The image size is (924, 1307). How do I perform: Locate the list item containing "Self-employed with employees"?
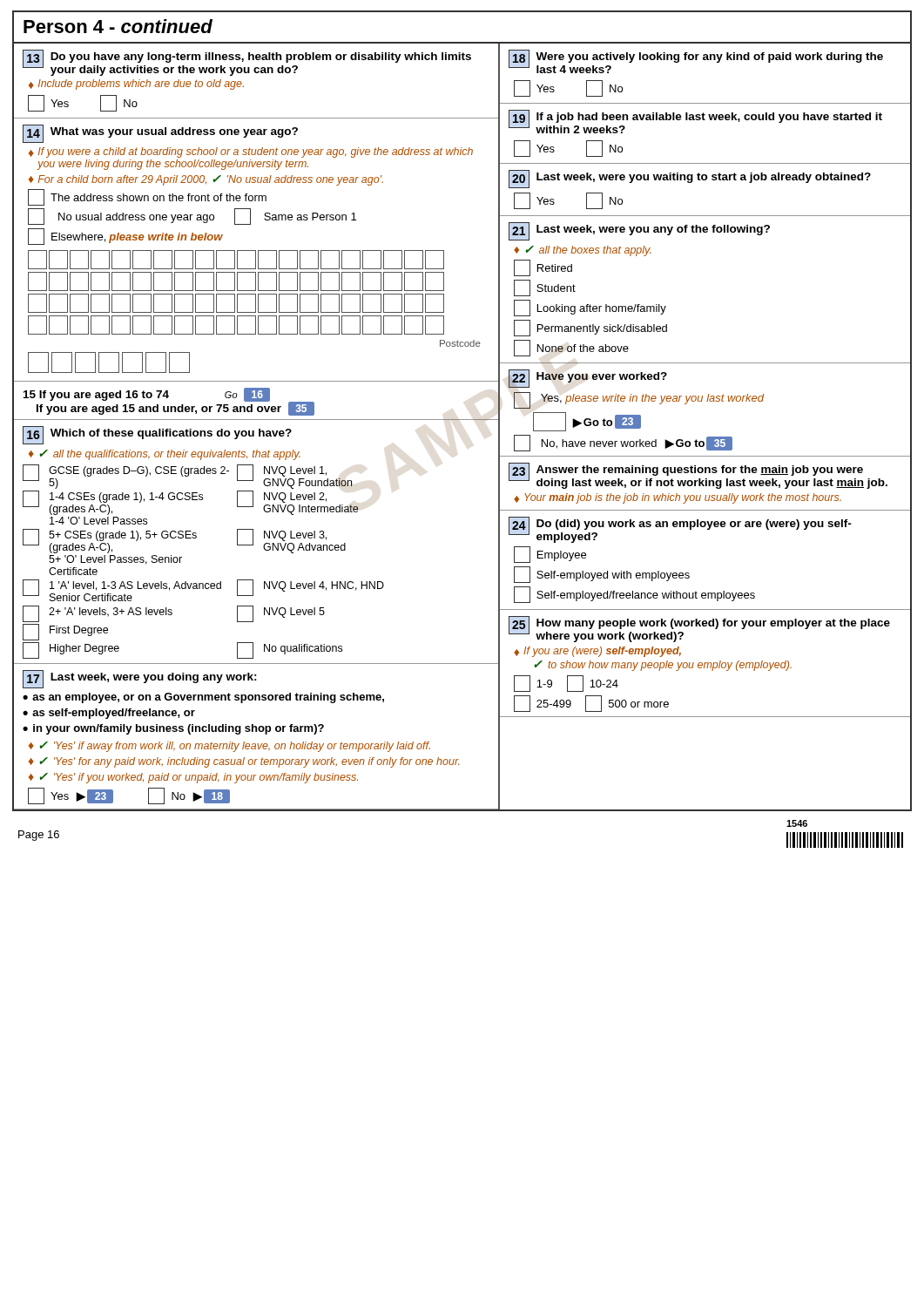coord(602,575)
